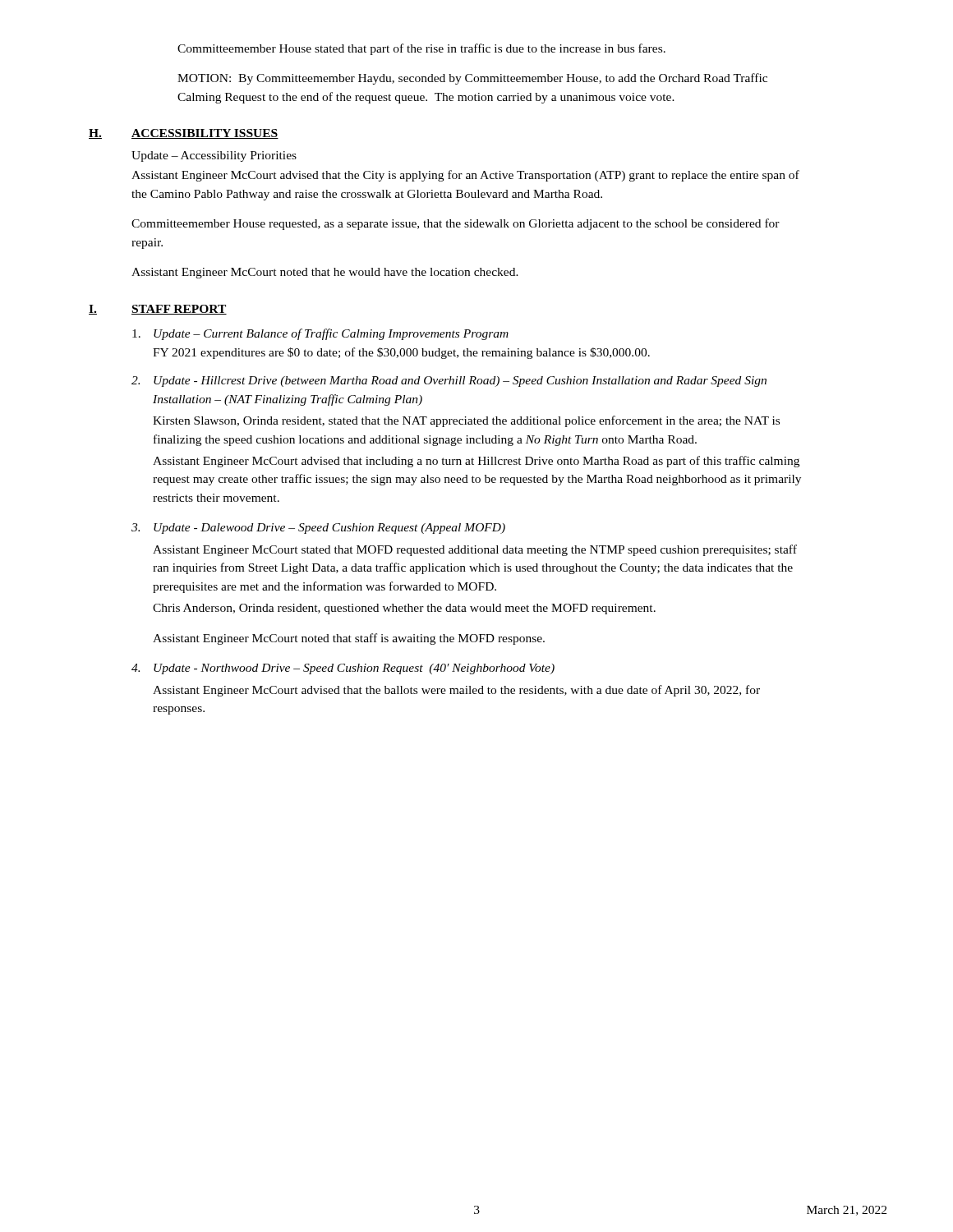Find the block on this page that starts "Committeemember House stated that part of"
953x1232 pixels.
click(x=422, y=48)
